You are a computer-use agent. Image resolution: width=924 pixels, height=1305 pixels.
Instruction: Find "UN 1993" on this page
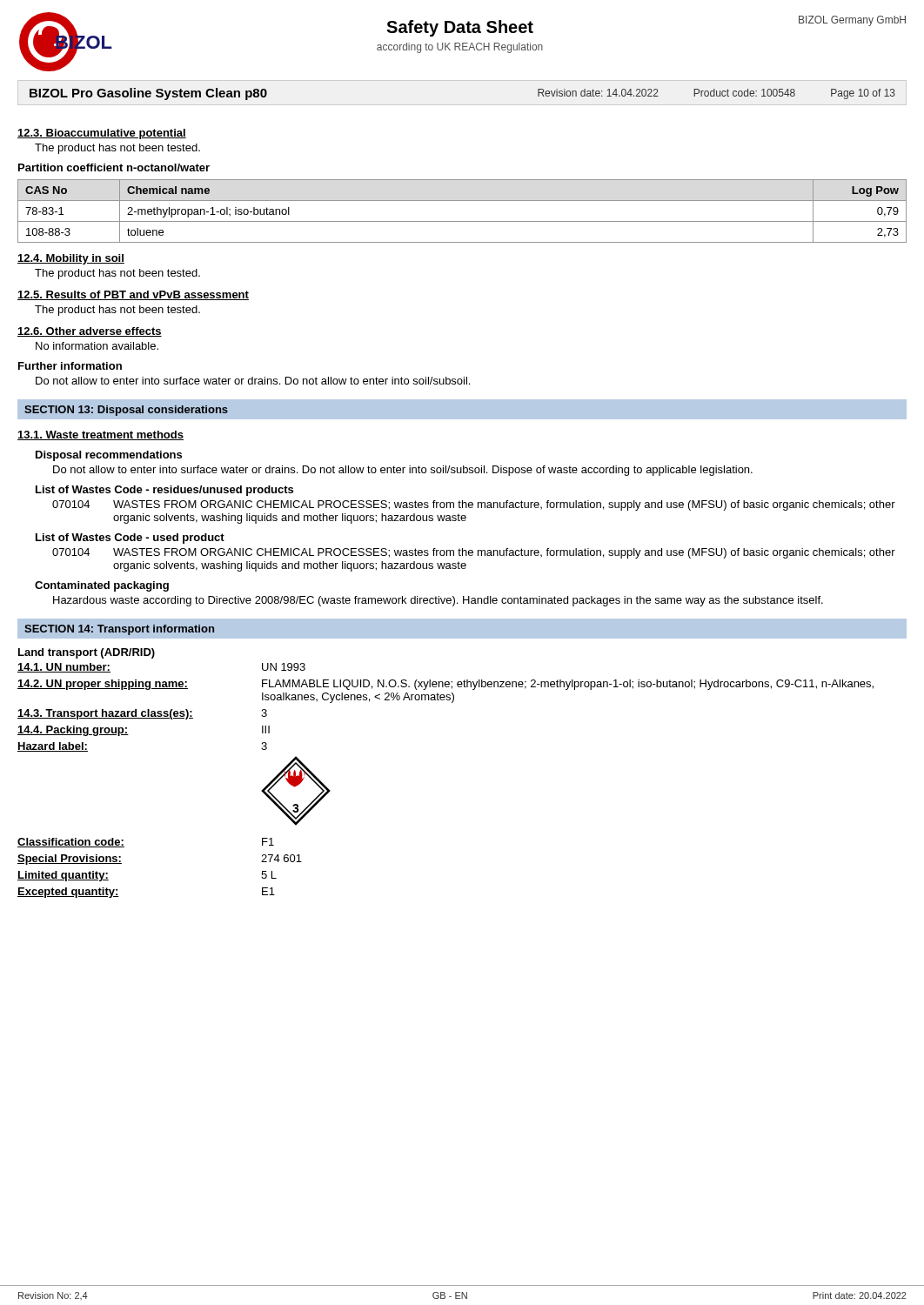283,667
